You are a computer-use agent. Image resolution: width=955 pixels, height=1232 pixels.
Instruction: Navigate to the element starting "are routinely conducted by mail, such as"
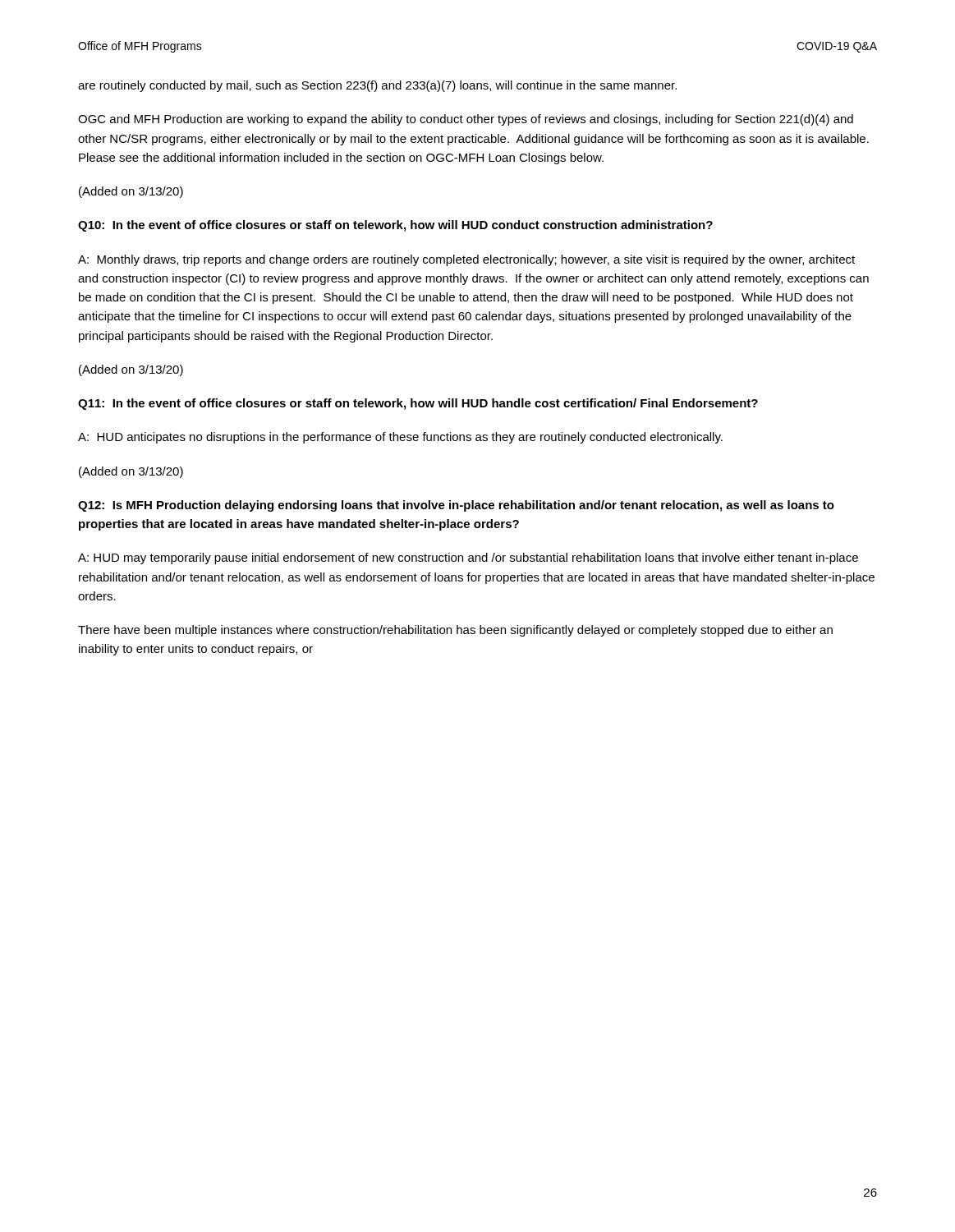coord(378,85)
